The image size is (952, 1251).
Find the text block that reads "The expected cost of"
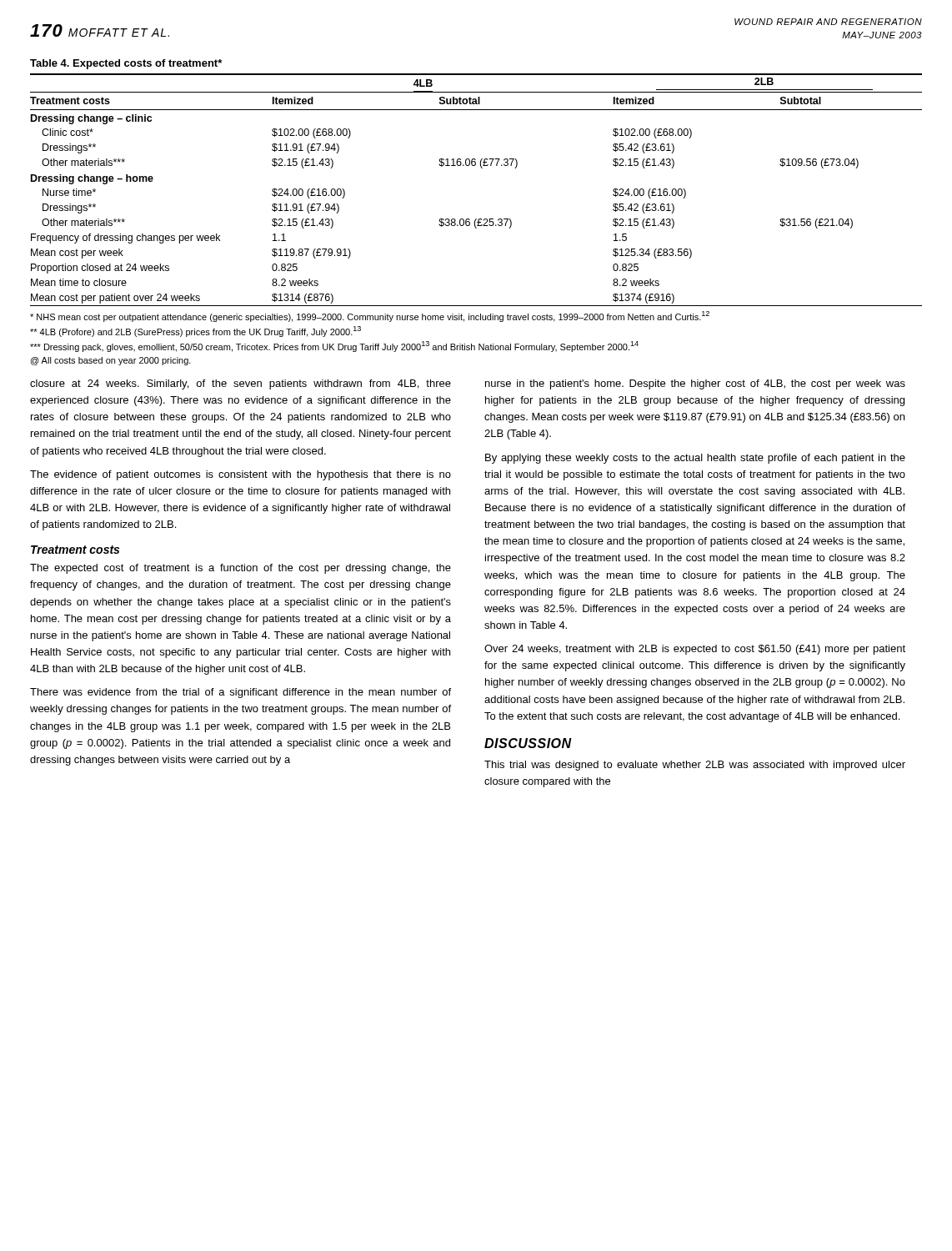coord(240,618)
